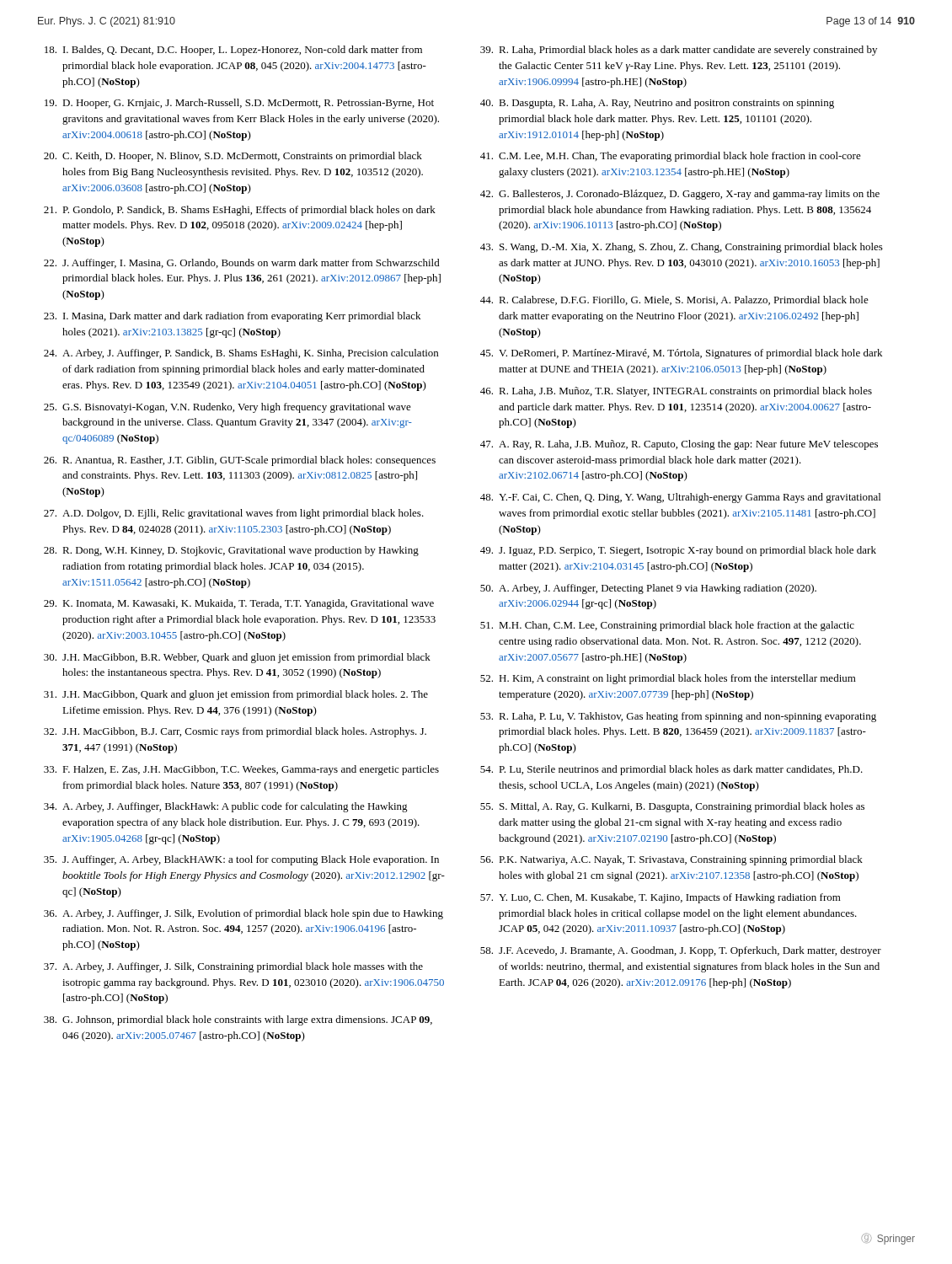Click the passage that begins "33. F. Halzen, E. Zas, J.H. MacGibbon, T.C."

(240, 777)
